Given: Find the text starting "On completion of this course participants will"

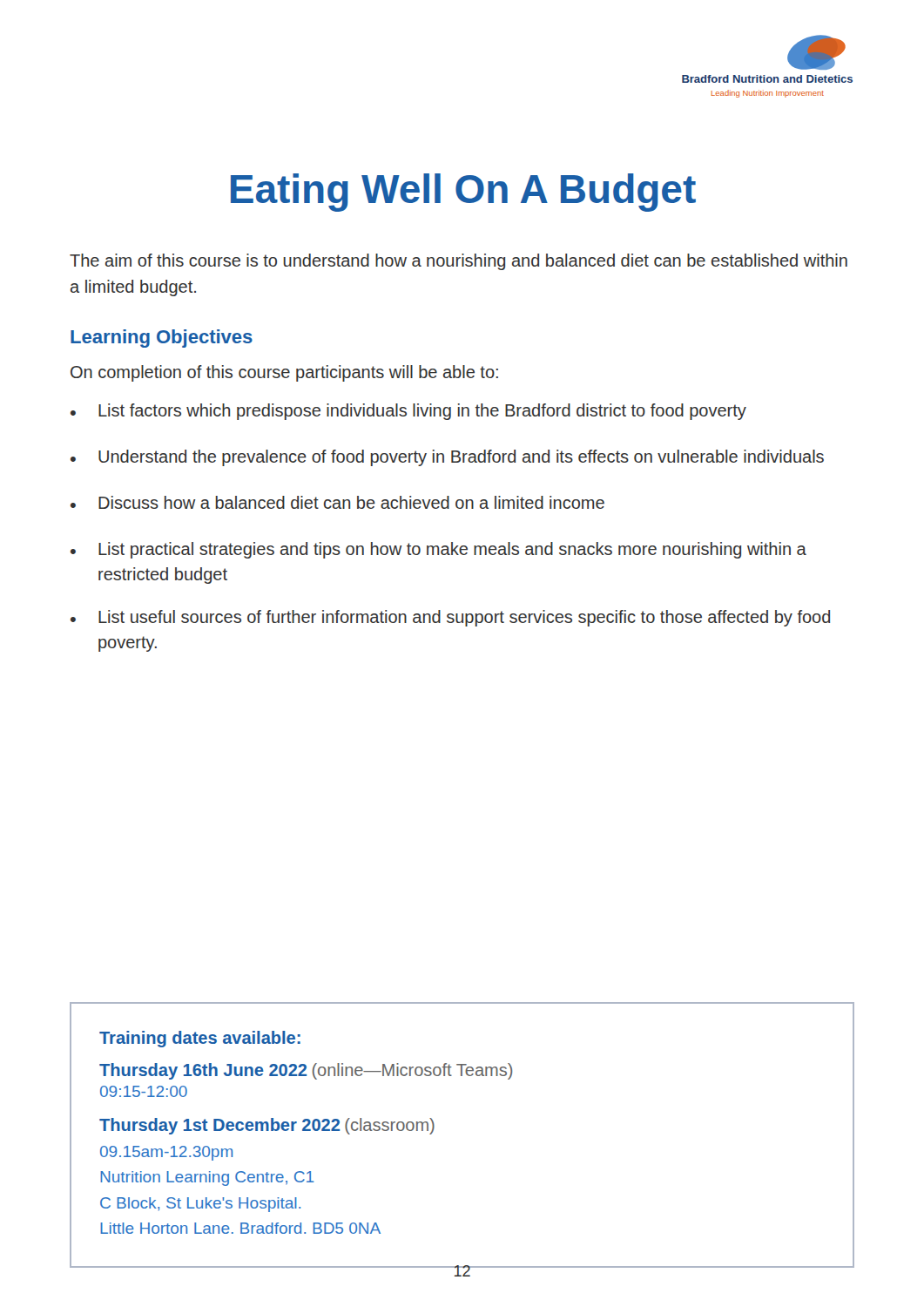Looking at the screenshot, I should pyautogui.click(x=285, y=372).
